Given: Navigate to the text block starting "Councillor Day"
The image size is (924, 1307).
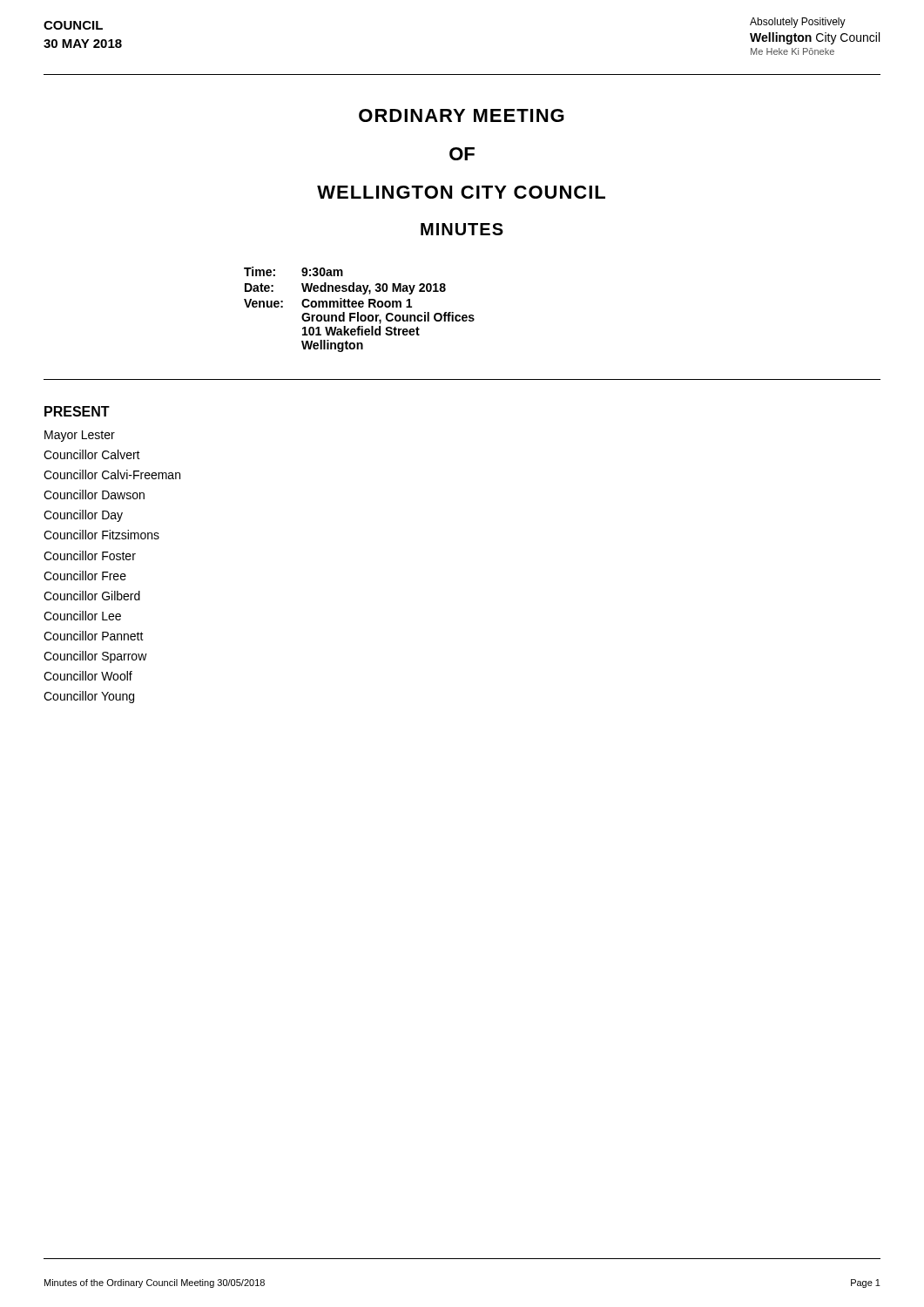Looking at the screenshot, I should click(83, 515).
